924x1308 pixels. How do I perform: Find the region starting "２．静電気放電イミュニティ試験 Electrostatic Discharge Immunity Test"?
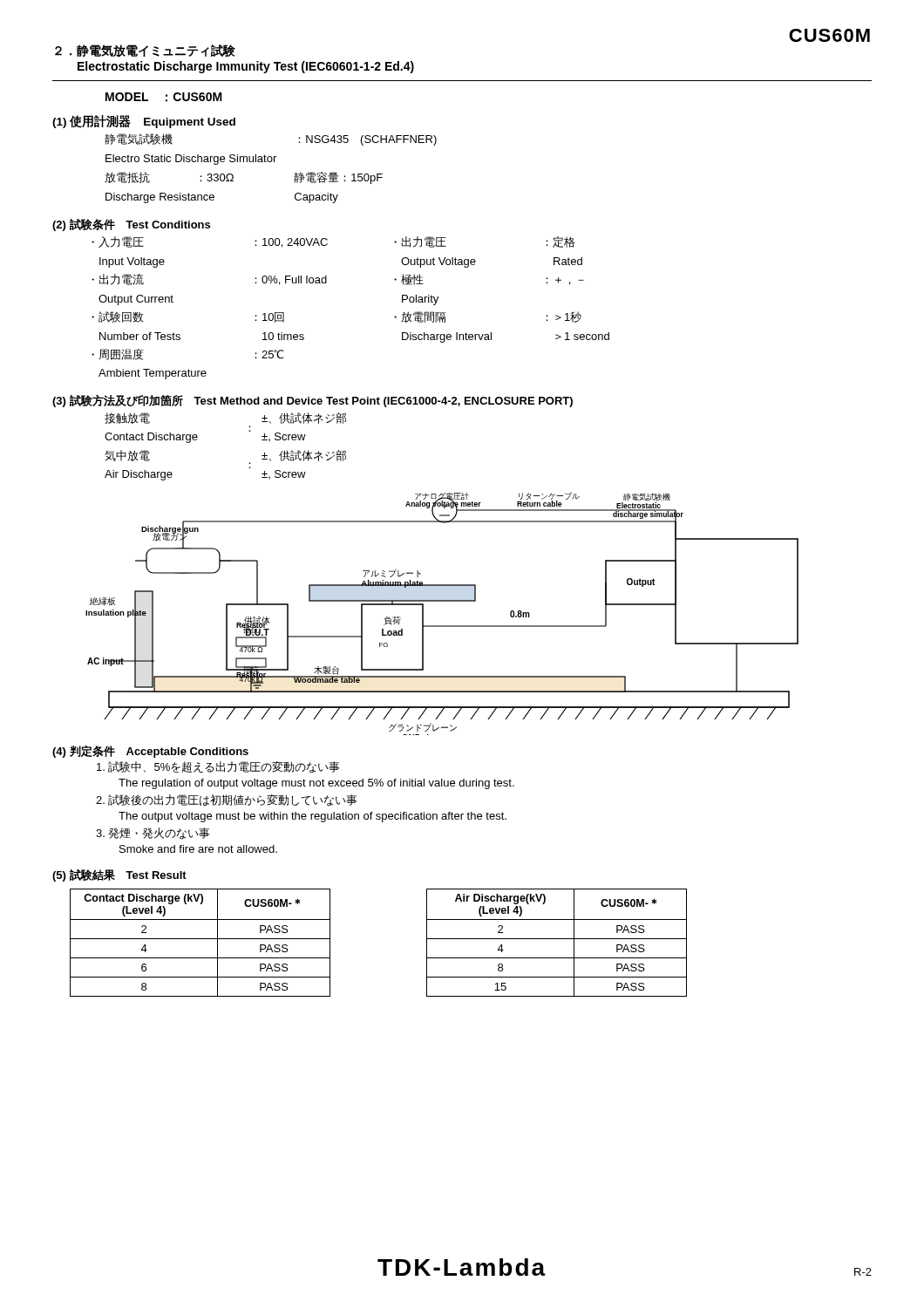[x=233, y=58]
